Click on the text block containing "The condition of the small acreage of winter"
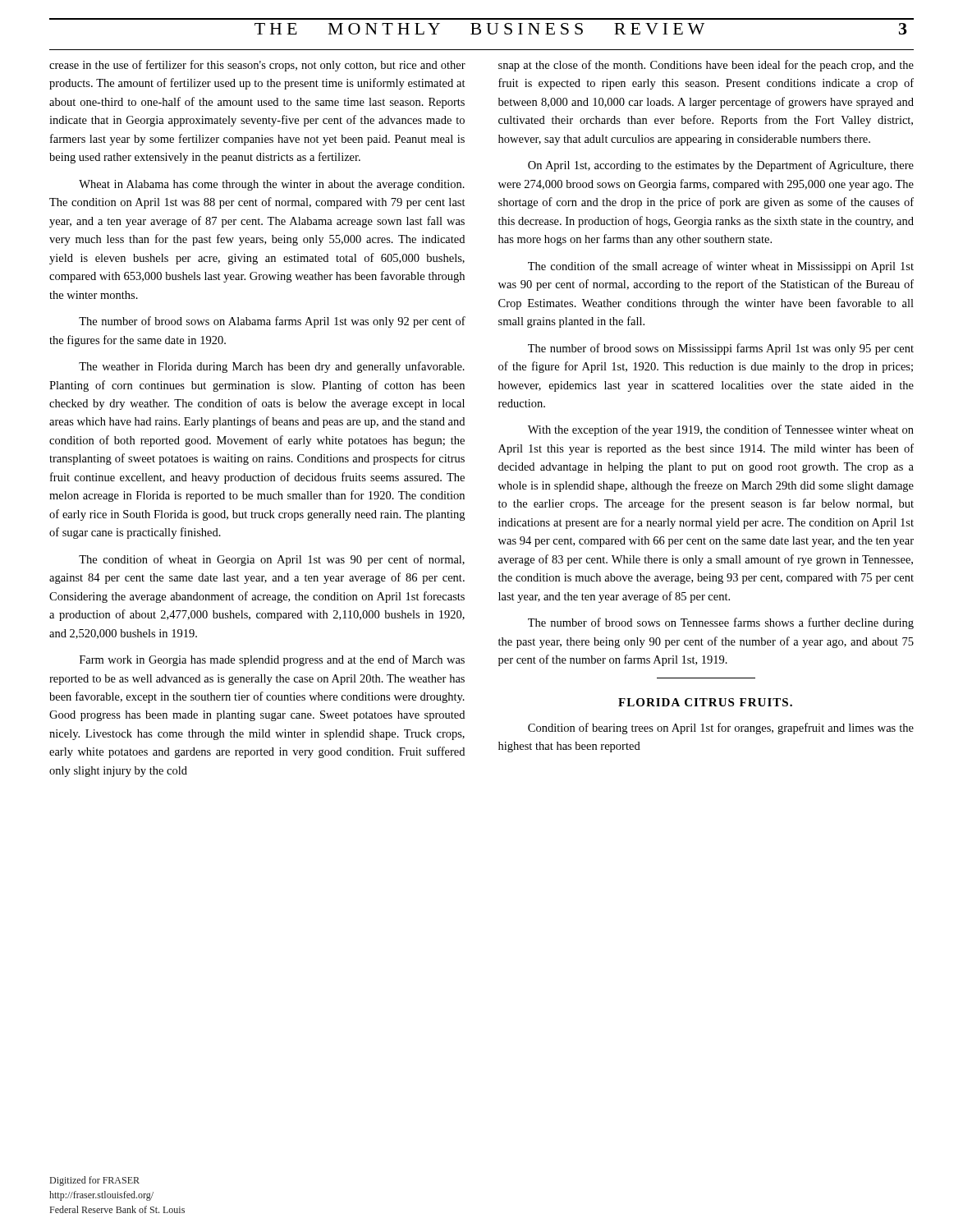This screenshot has height=1232, width=963. tap(706, 294)
